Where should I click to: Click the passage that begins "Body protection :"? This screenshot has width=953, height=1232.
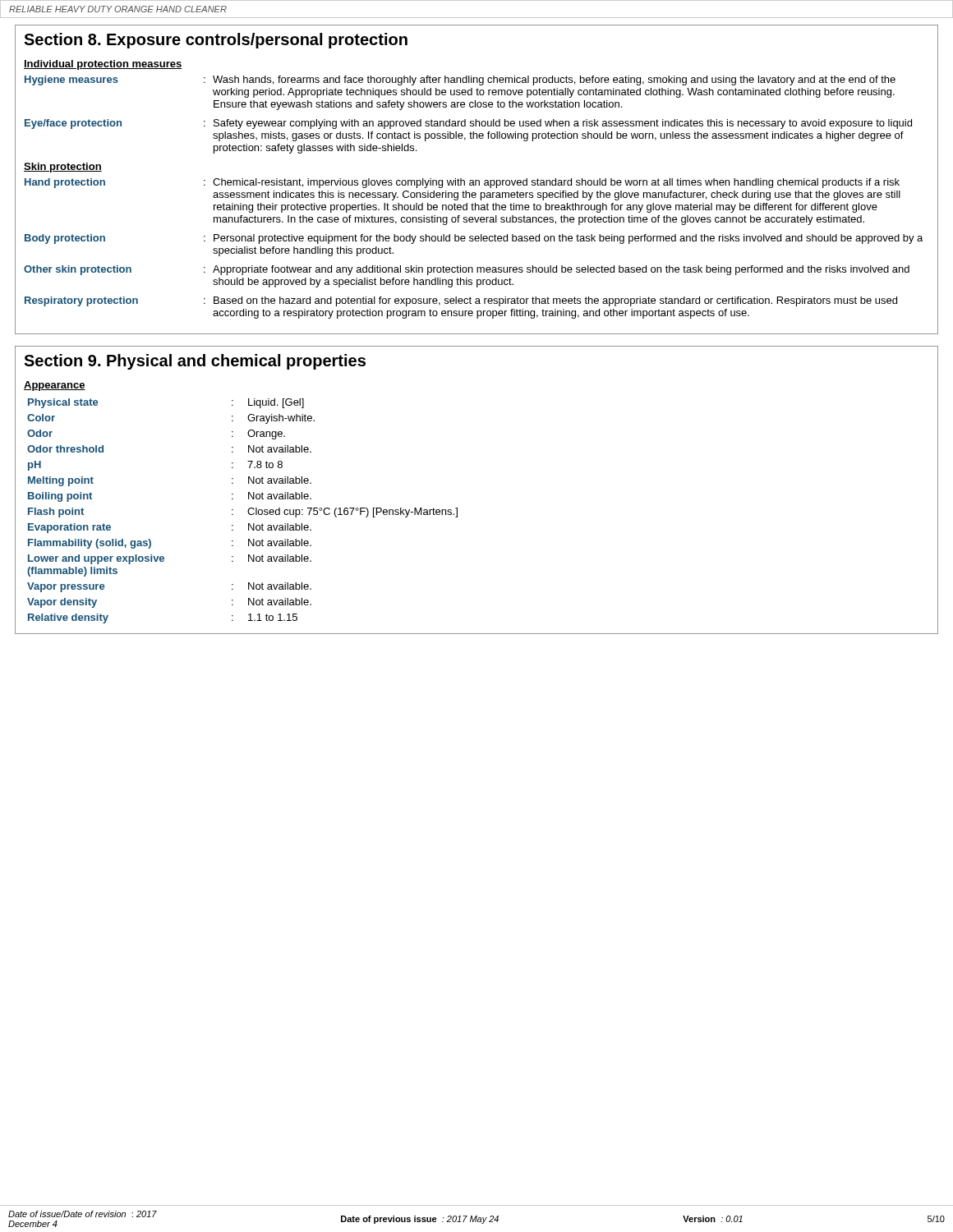pyautogui.click(x=476, y=244)
